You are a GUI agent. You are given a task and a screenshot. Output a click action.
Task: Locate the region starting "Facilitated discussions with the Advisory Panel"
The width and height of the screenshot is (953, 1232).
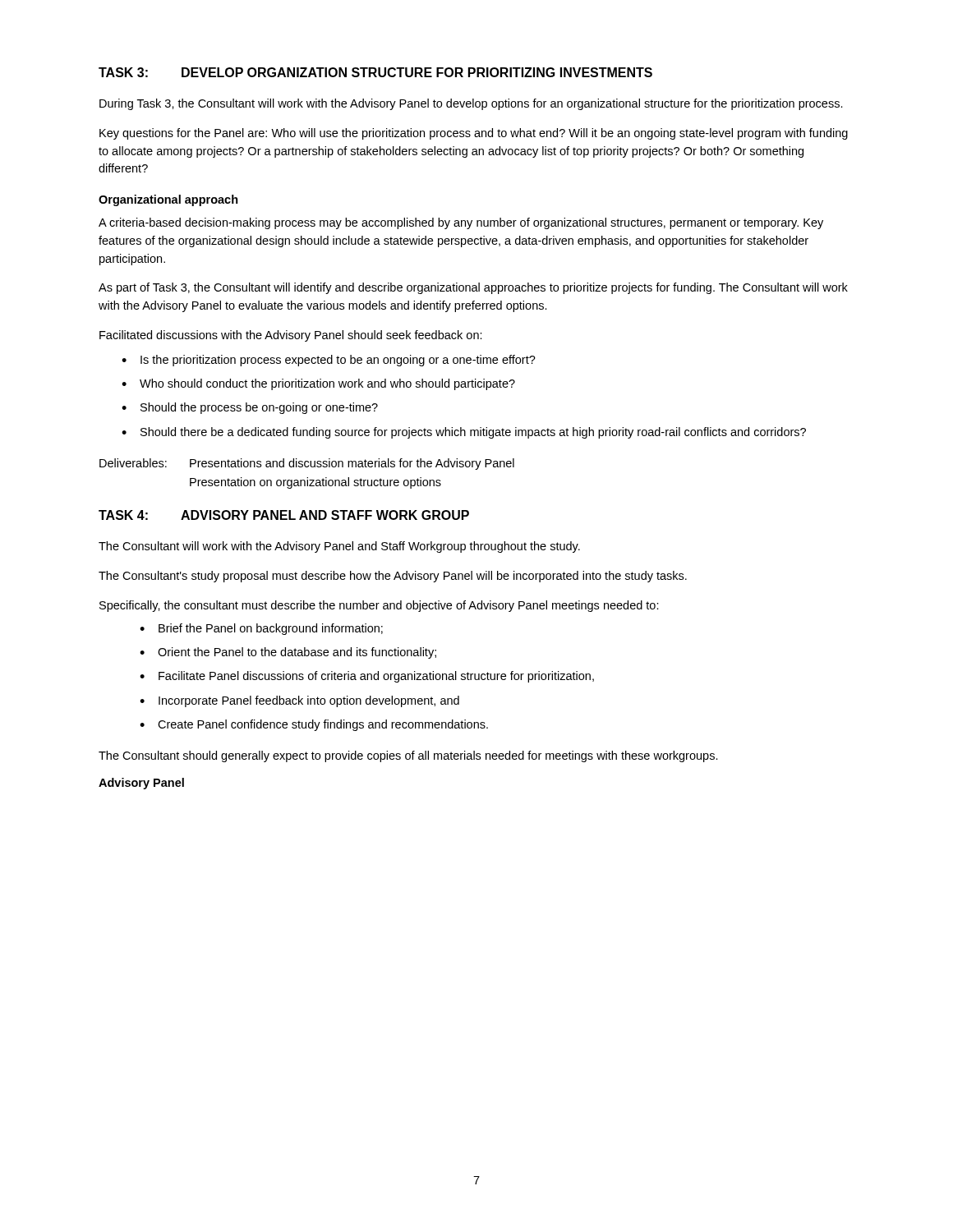(x=291, y=335)
